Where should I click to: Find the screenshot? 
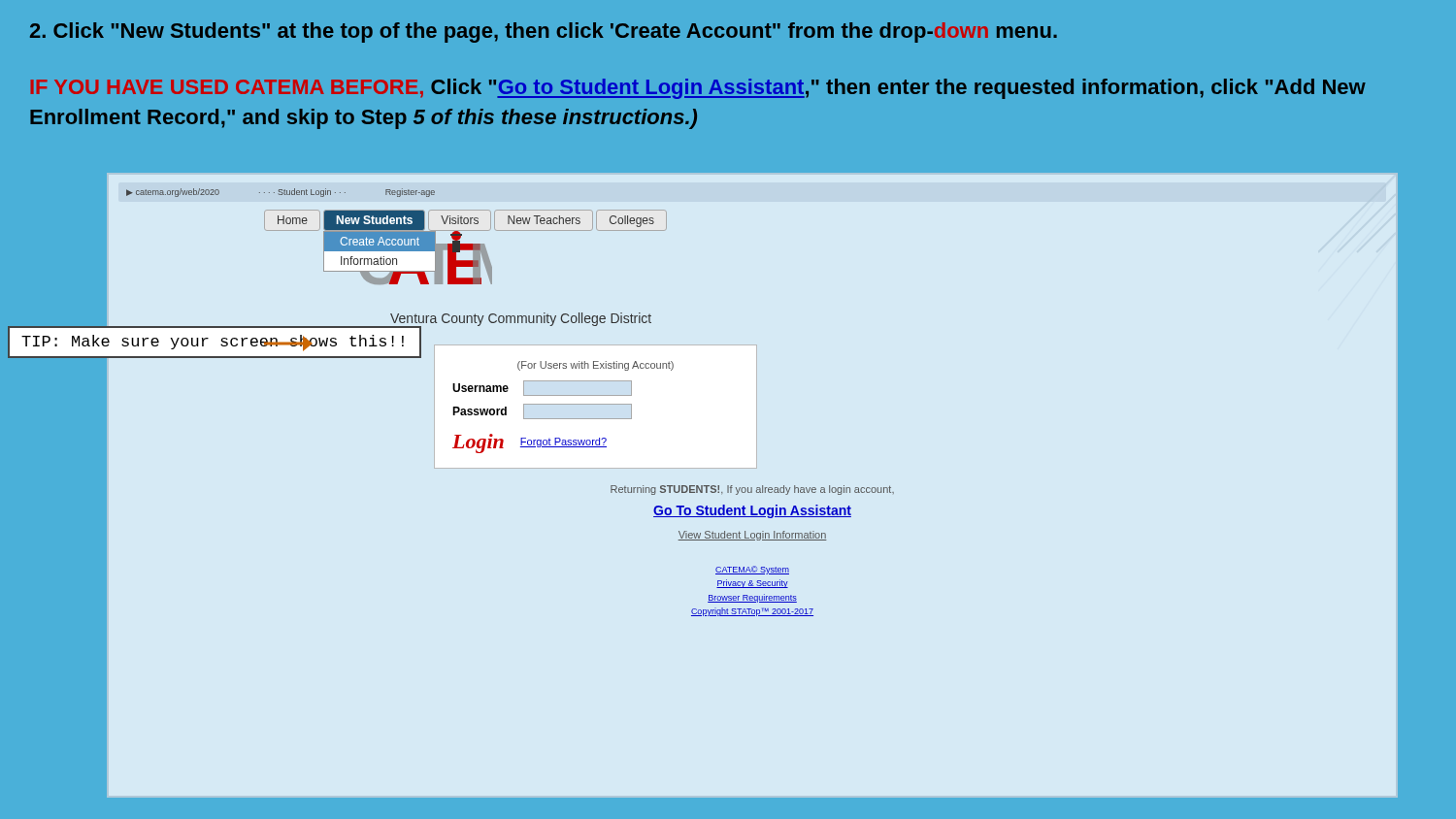(x=752, y=485)
